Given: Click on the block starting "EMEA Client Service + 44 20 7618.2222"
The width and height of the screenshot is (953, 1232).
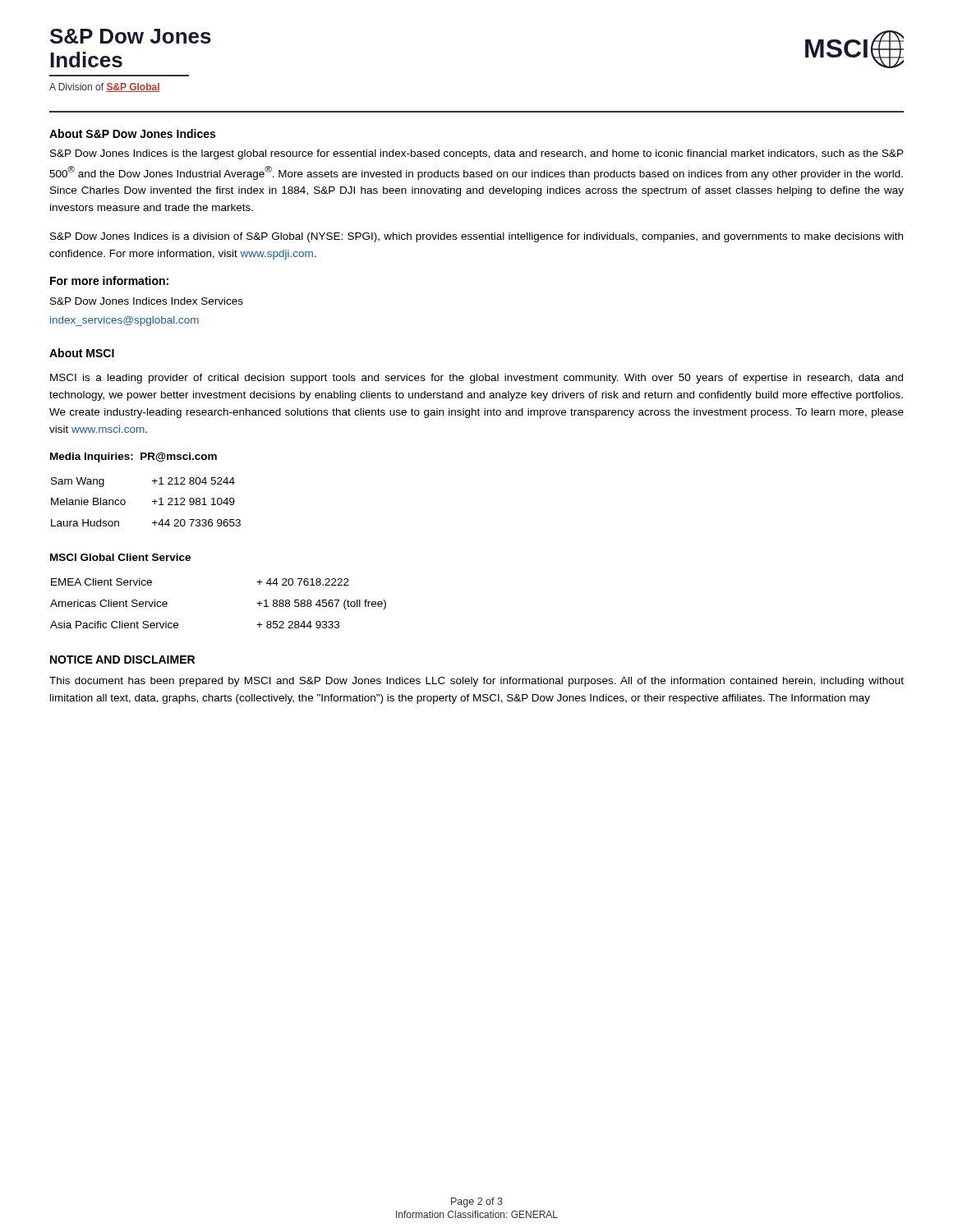Looking at the screenshot, I should (x=100, y=583).
